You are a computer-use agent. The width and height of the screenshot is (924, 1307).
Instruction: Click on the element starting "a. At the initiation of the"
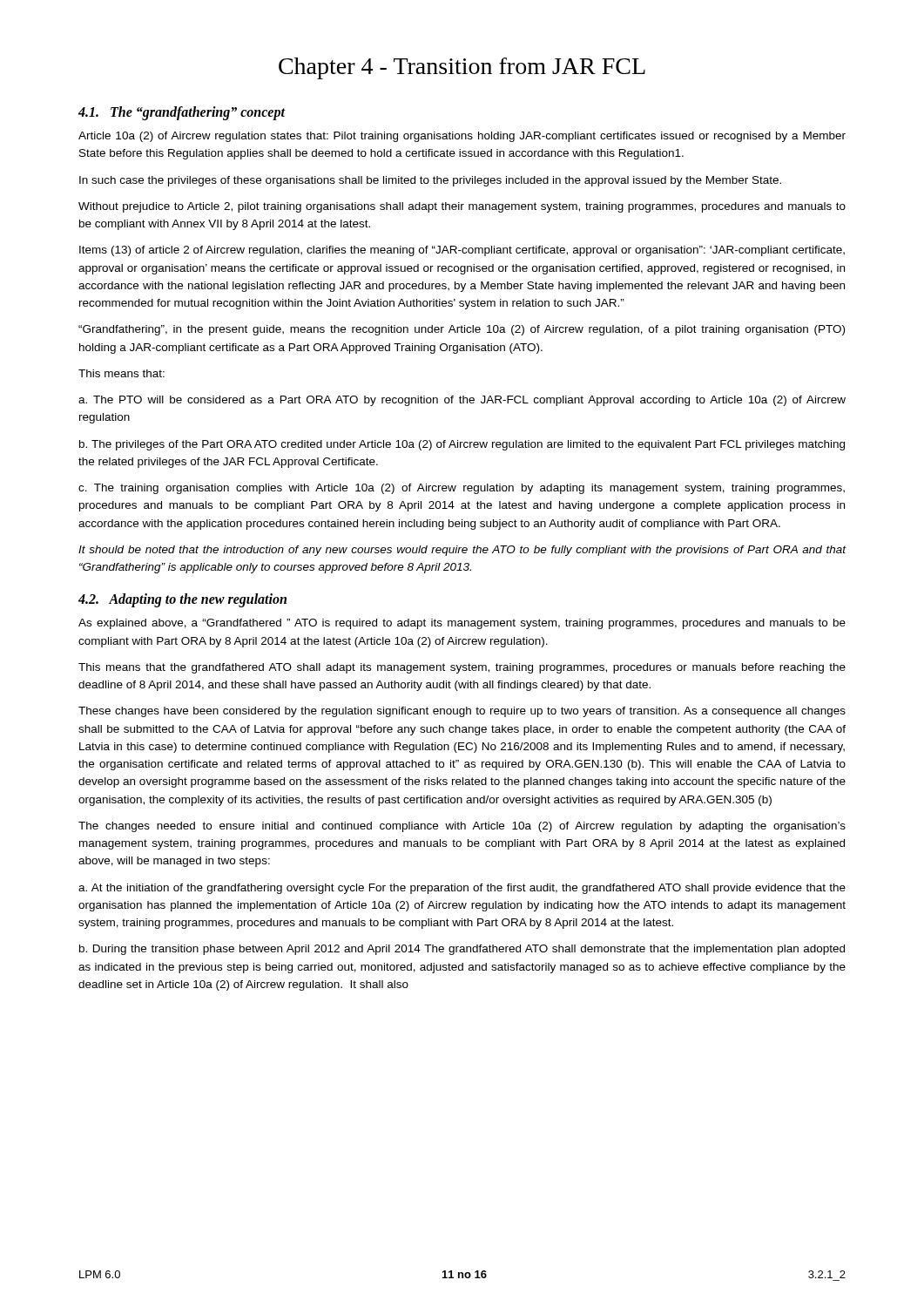click(x=462, y=905)
